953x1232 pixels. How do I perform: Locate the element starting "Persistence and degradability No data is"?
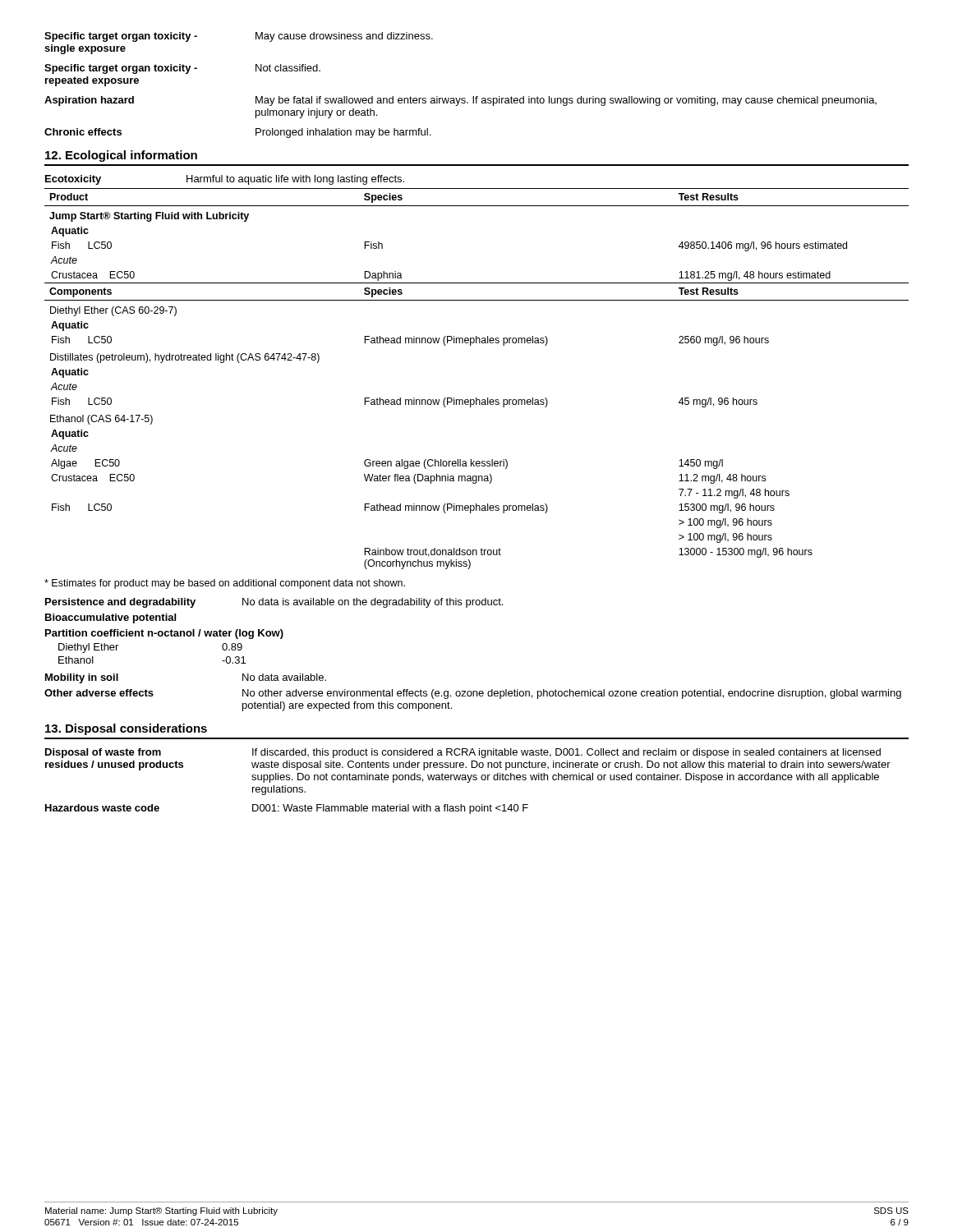[x=476, y=602]
